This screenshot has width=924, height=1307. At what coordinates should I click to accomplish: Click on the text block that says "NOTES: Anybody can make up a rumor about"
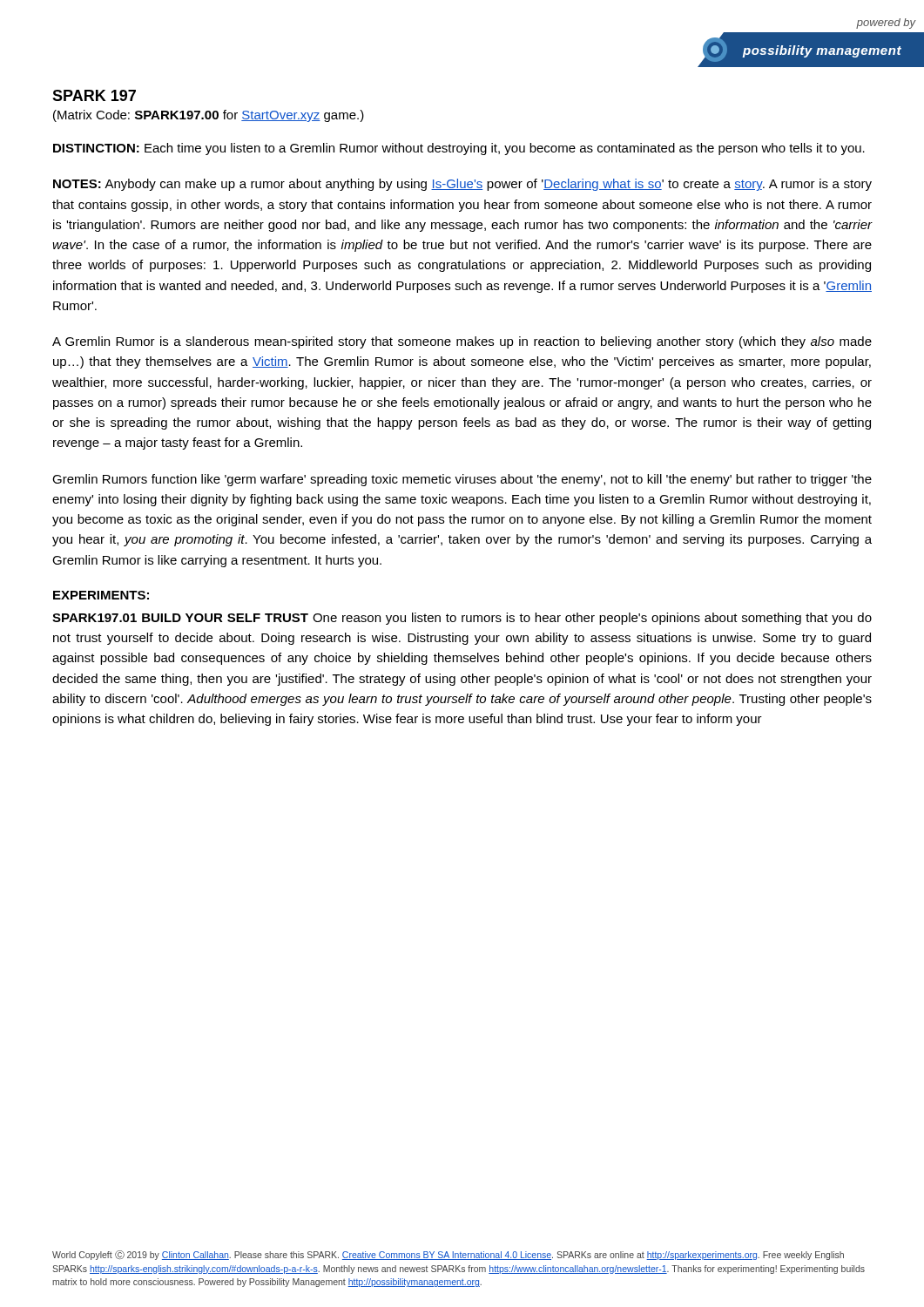pos(462,244)
